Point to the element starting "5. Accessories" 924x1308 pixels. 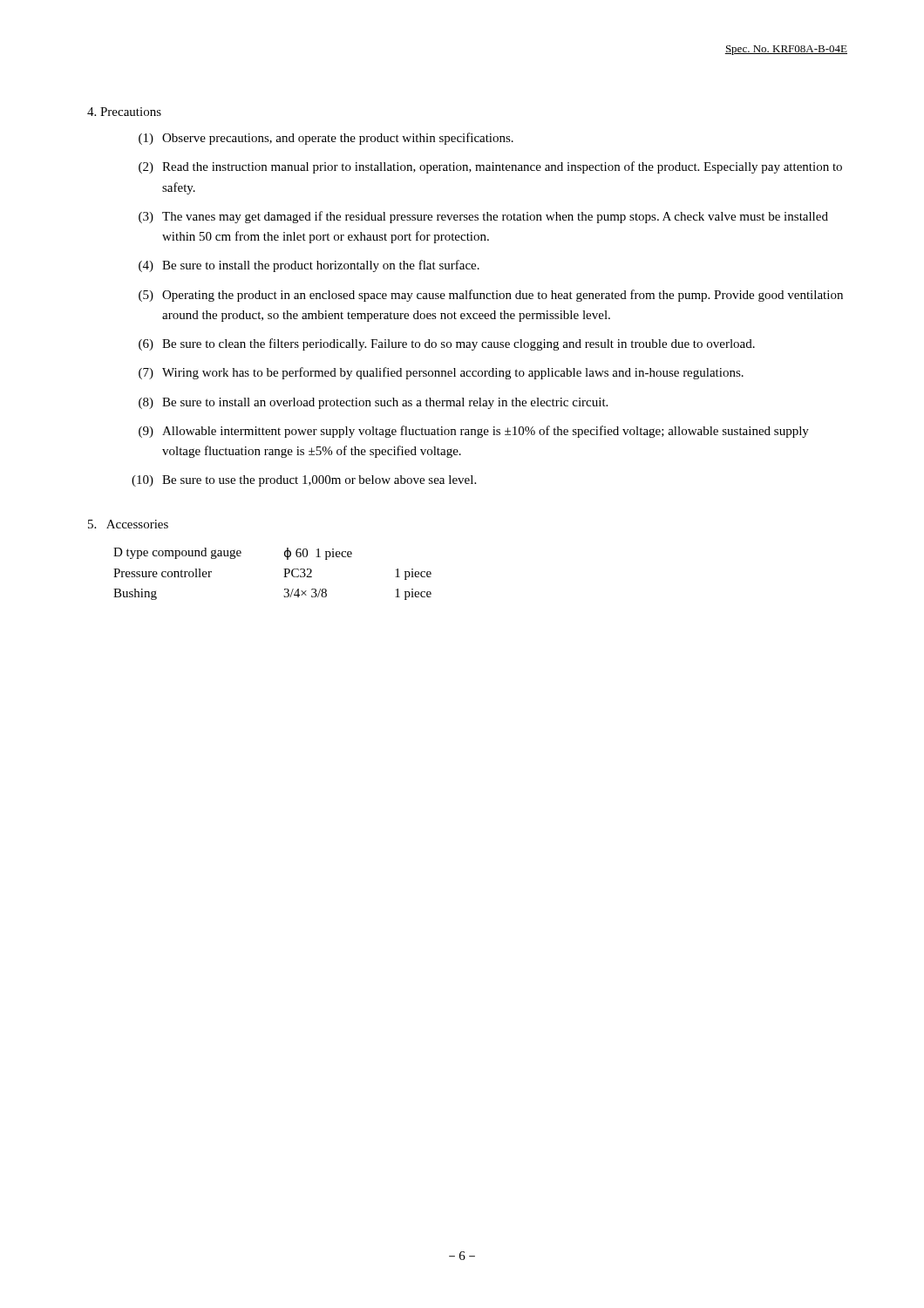[x=128, y=524]
